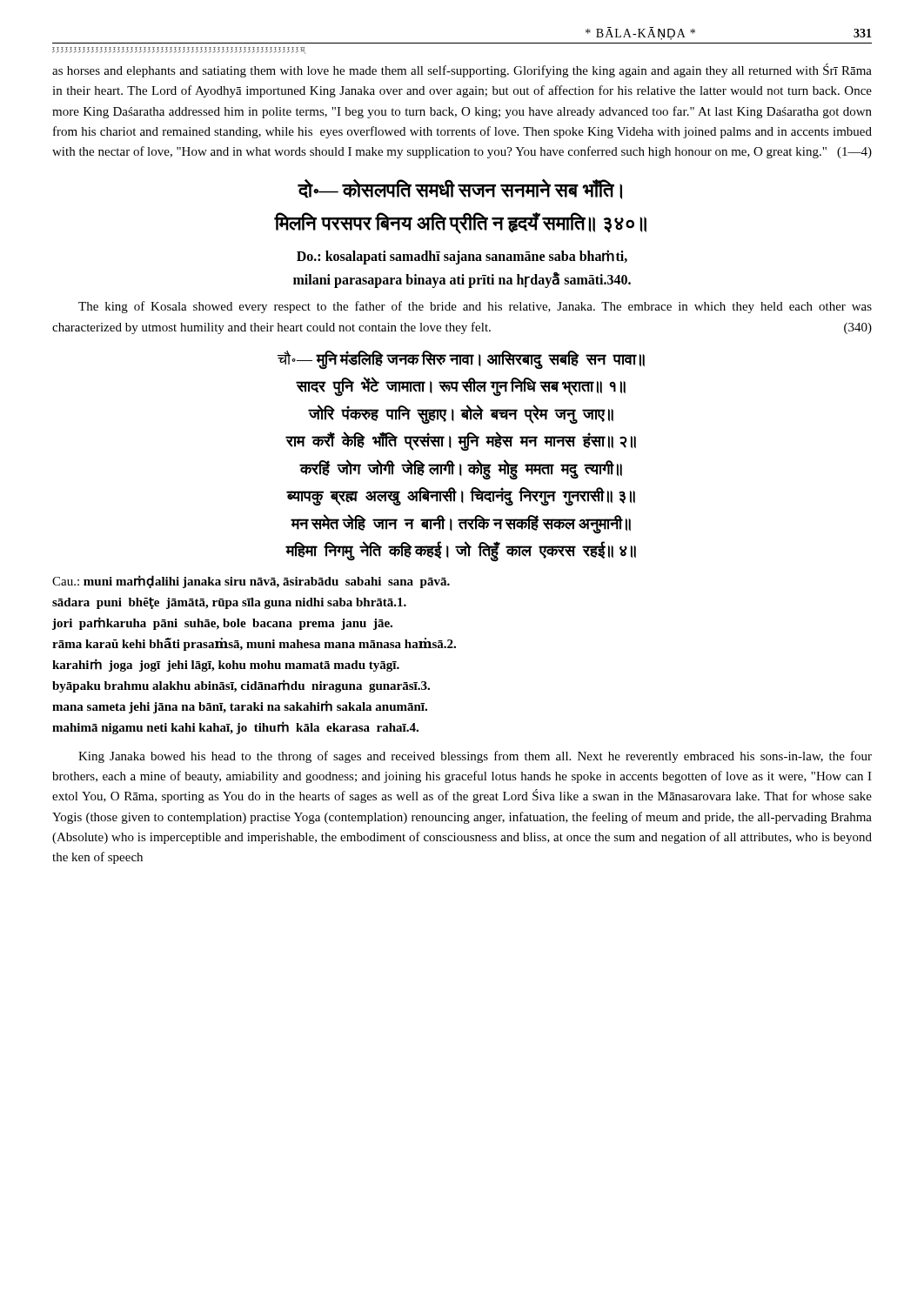
Task: Locate the block of text that opens with "King Janaka bowed his head to the"
Action: 462,806
